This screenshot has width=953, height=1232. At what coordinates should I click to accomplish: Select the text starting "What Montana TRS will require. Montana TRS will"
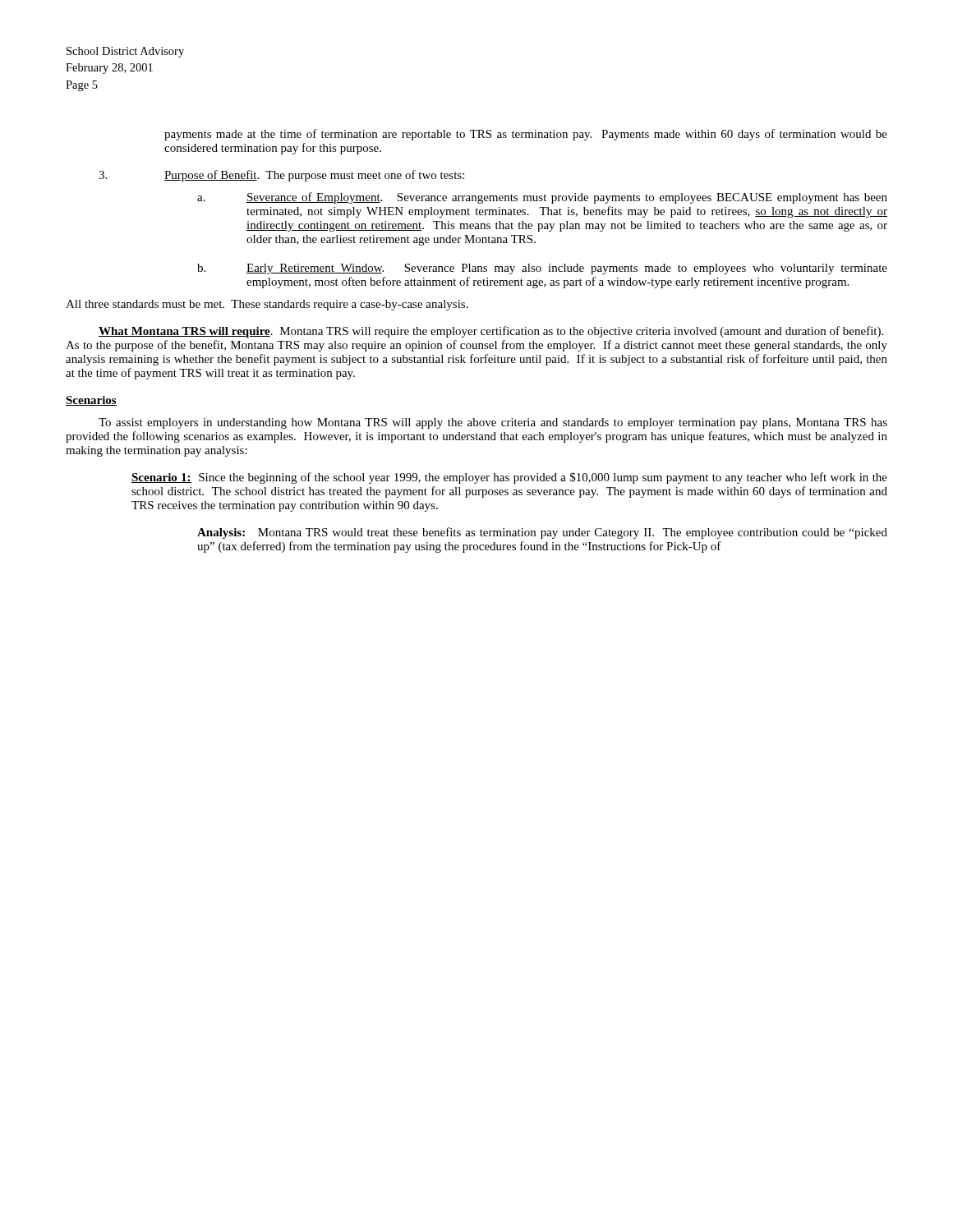coord(476,352)
